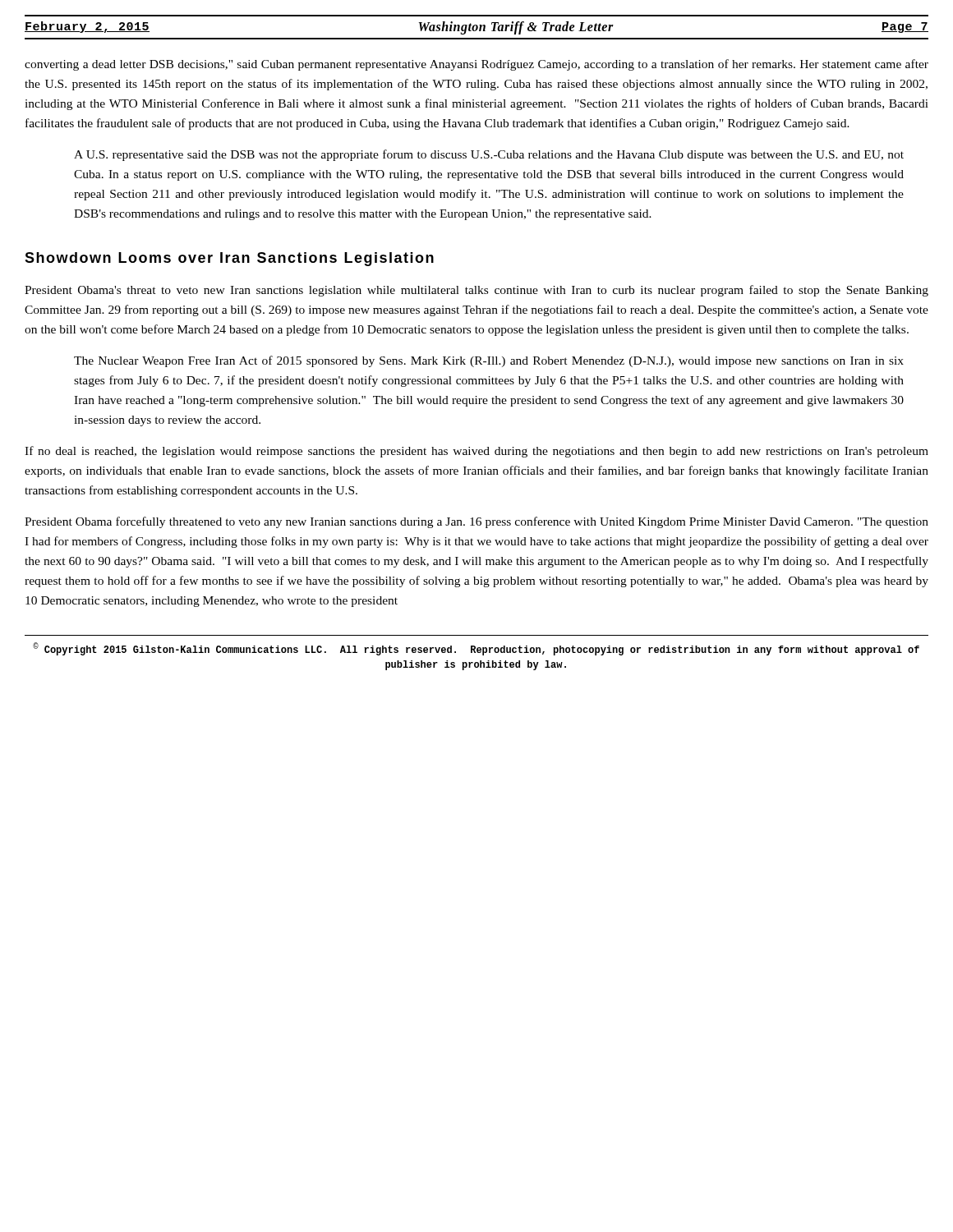Point to the block starting "A U.S. representative said the DSB"

pos(489,184)
